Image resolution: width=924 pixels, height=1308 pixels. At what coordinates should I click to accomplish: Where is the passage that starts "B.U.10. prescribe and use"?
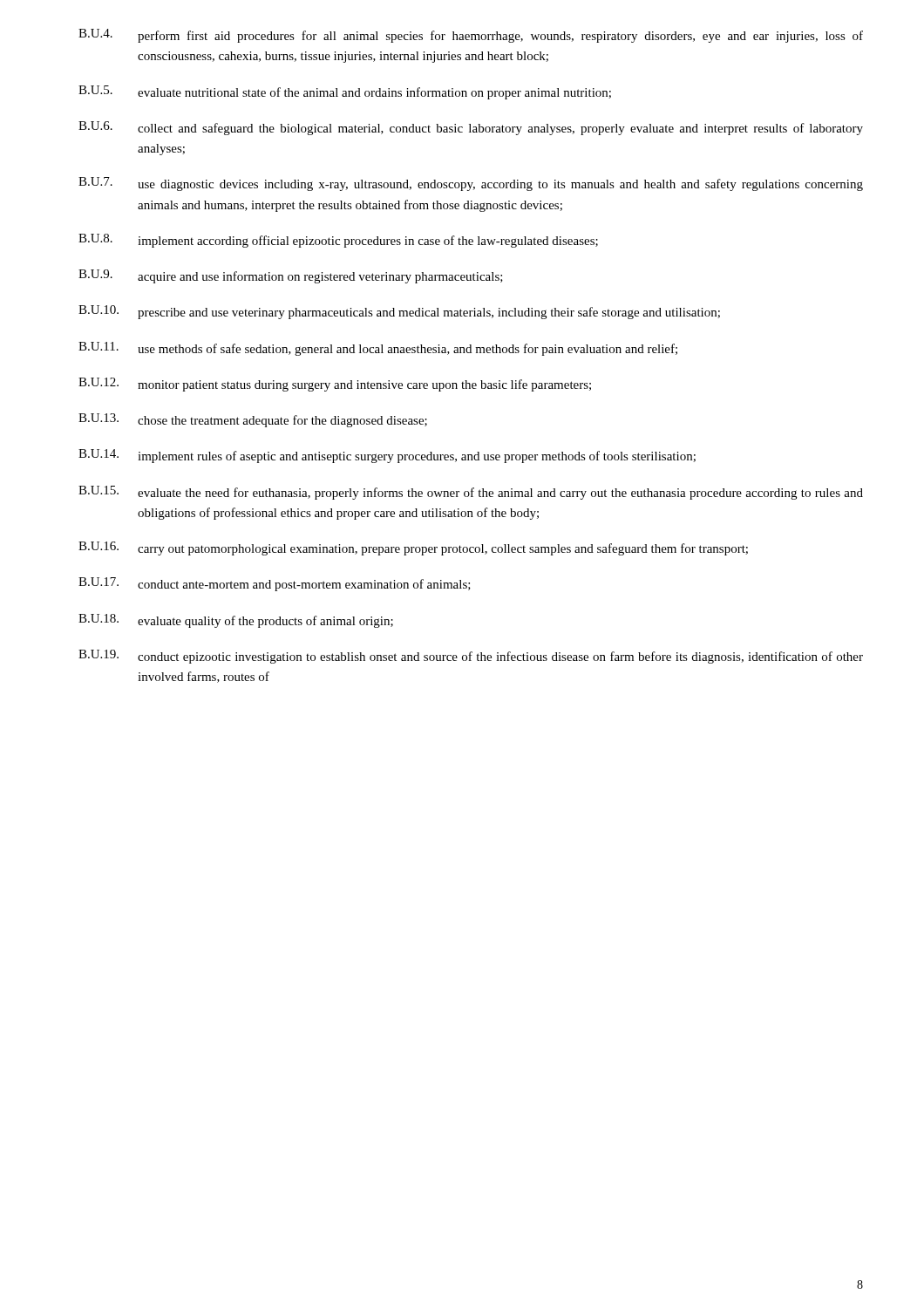(x=471, y=313)
